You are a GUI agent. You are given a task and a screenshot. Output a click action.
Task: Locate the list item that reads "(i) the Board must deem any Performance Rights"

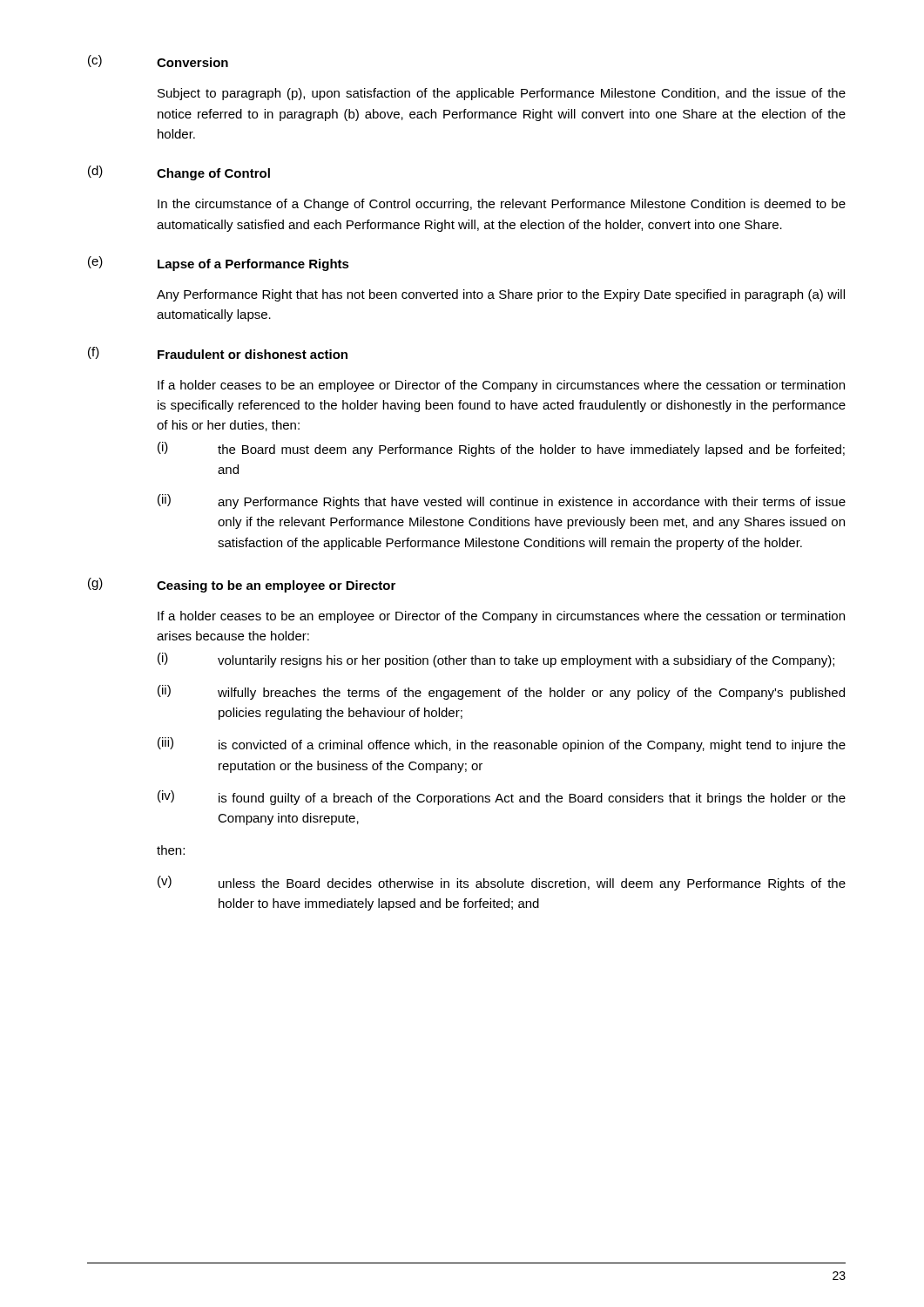(x=501, y=459)
